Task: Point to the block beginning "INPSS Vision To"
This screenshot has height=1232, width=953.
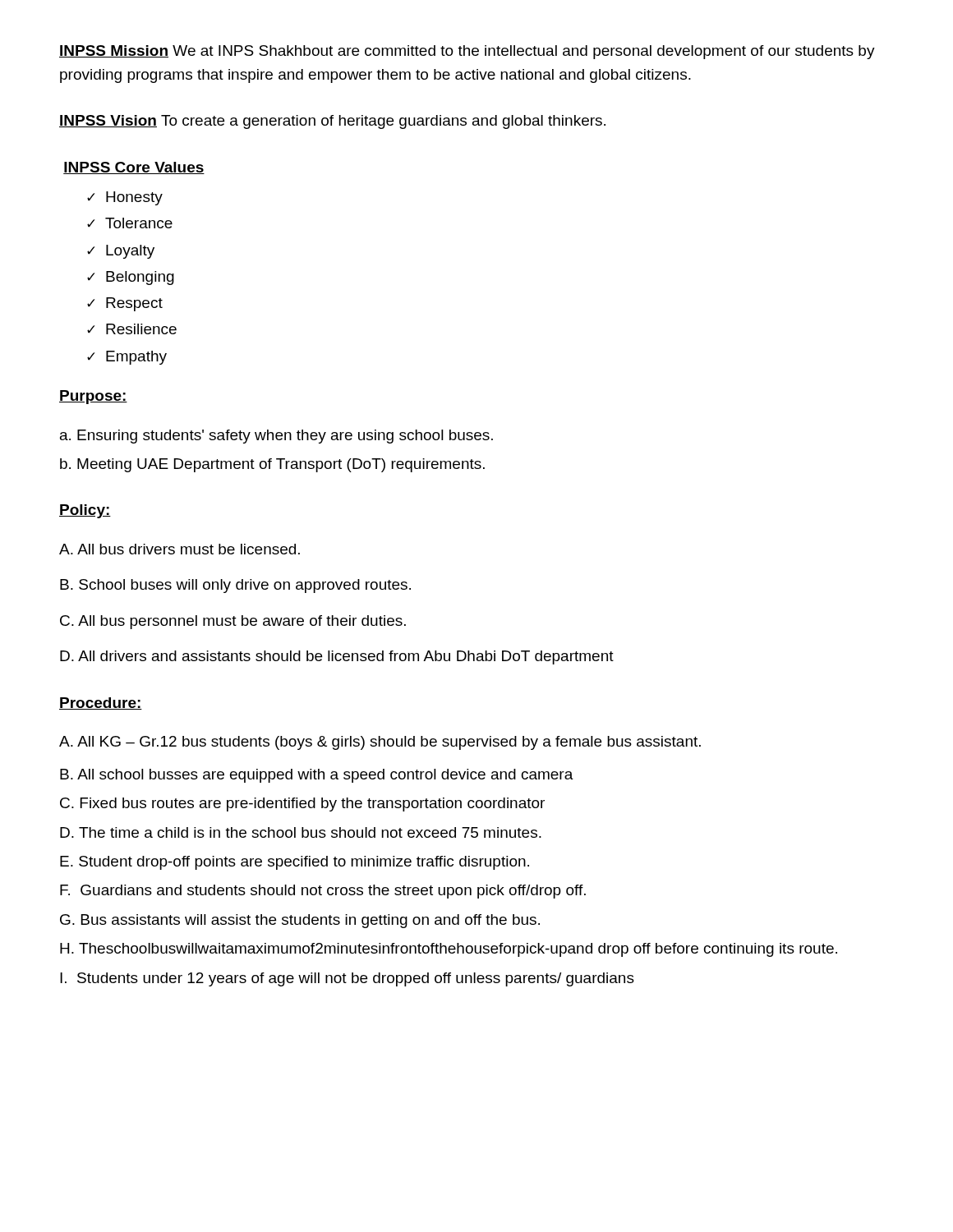Action: [333, 120]
